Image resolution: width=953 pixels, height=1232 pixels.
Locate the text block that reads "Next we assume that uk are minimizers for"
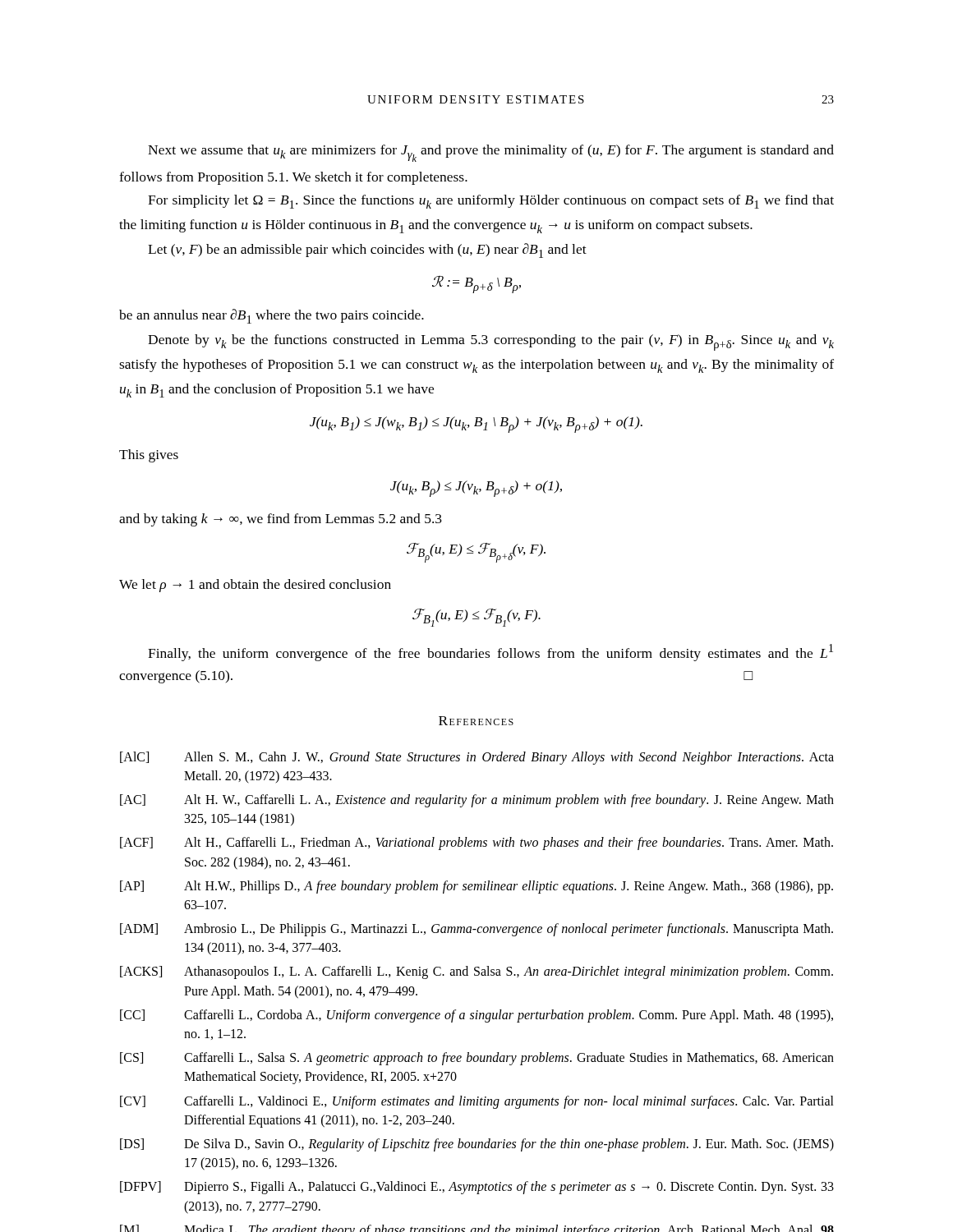coord(476,164)
